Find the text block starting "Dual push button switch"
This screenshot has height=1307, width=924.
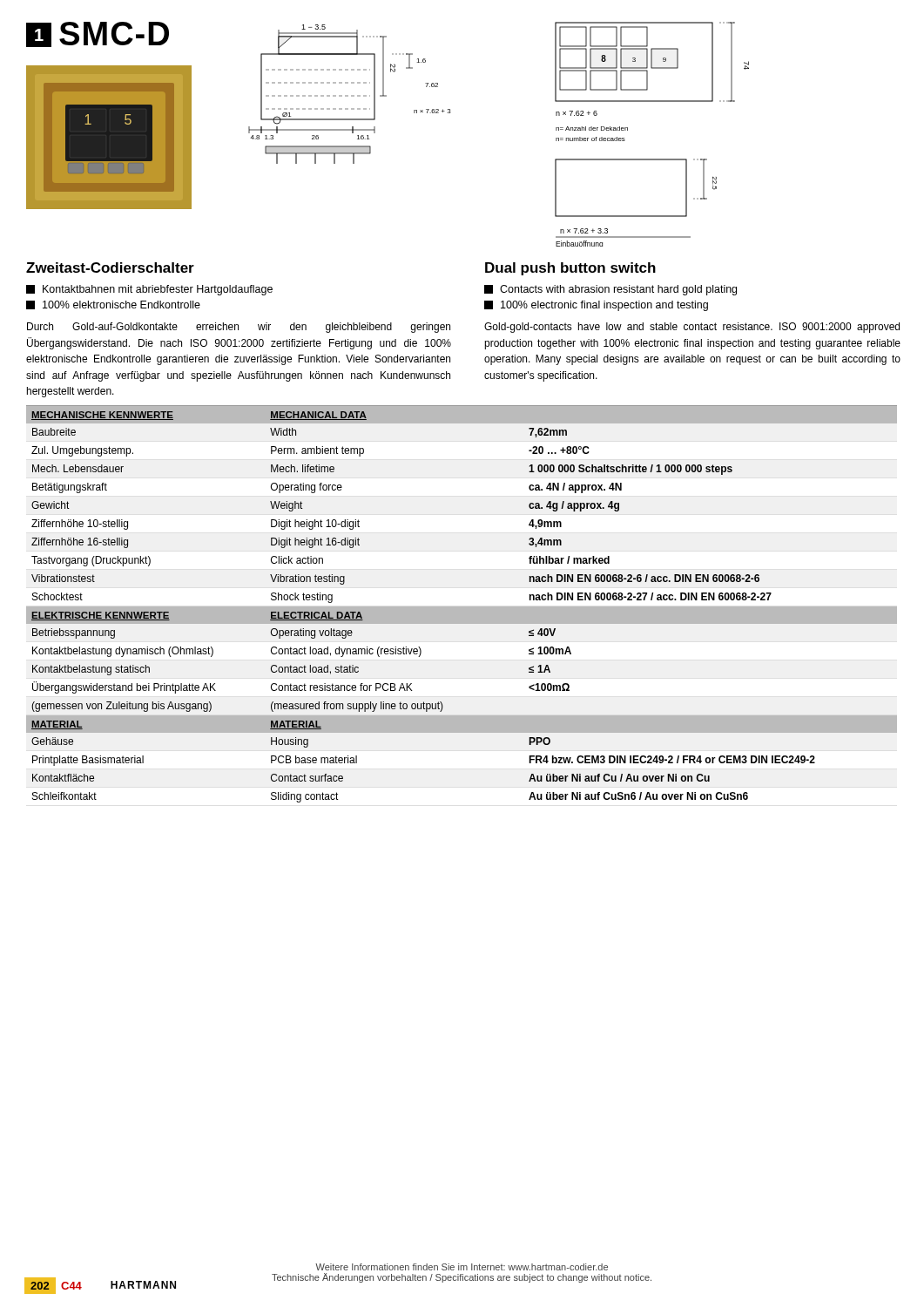coord(570,268)
